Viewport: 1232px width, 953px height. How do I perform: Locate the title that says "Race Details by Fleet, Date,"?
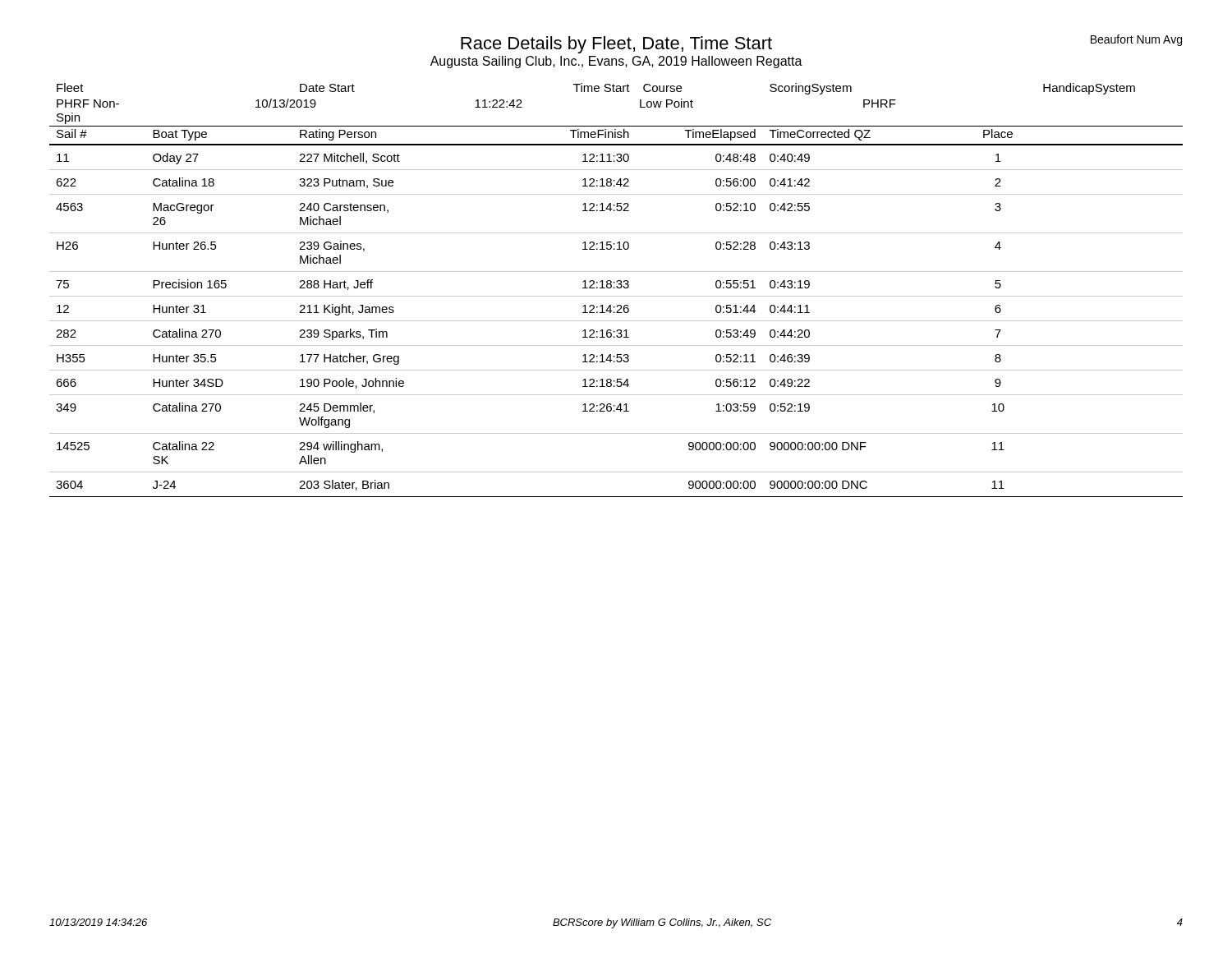click(x=616, y=51)
